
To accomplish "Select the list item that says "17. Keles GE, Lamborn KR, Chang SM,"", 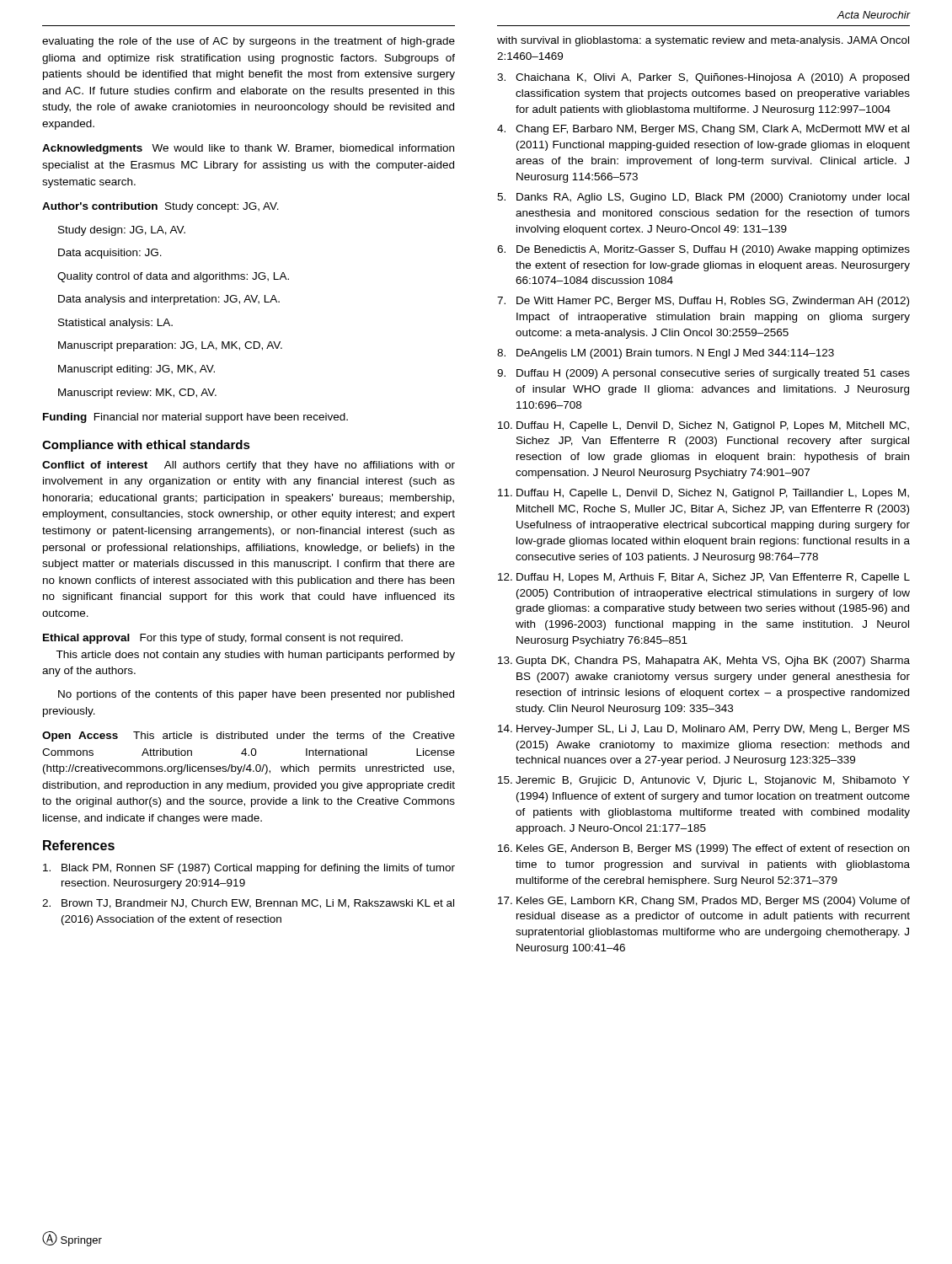I will 703,925.
